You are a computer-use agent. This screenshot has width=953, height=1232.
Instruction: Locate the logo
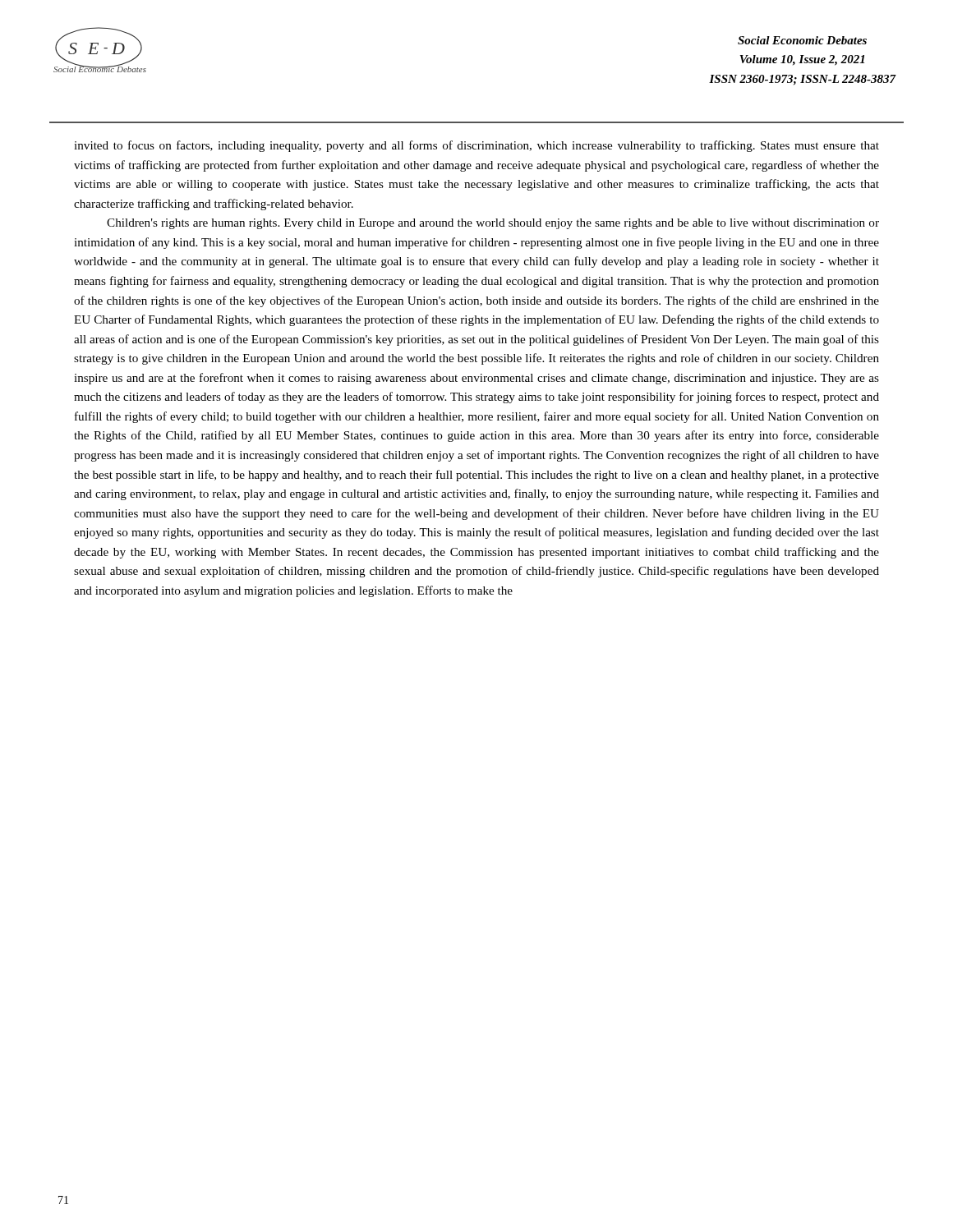(131, 55)
